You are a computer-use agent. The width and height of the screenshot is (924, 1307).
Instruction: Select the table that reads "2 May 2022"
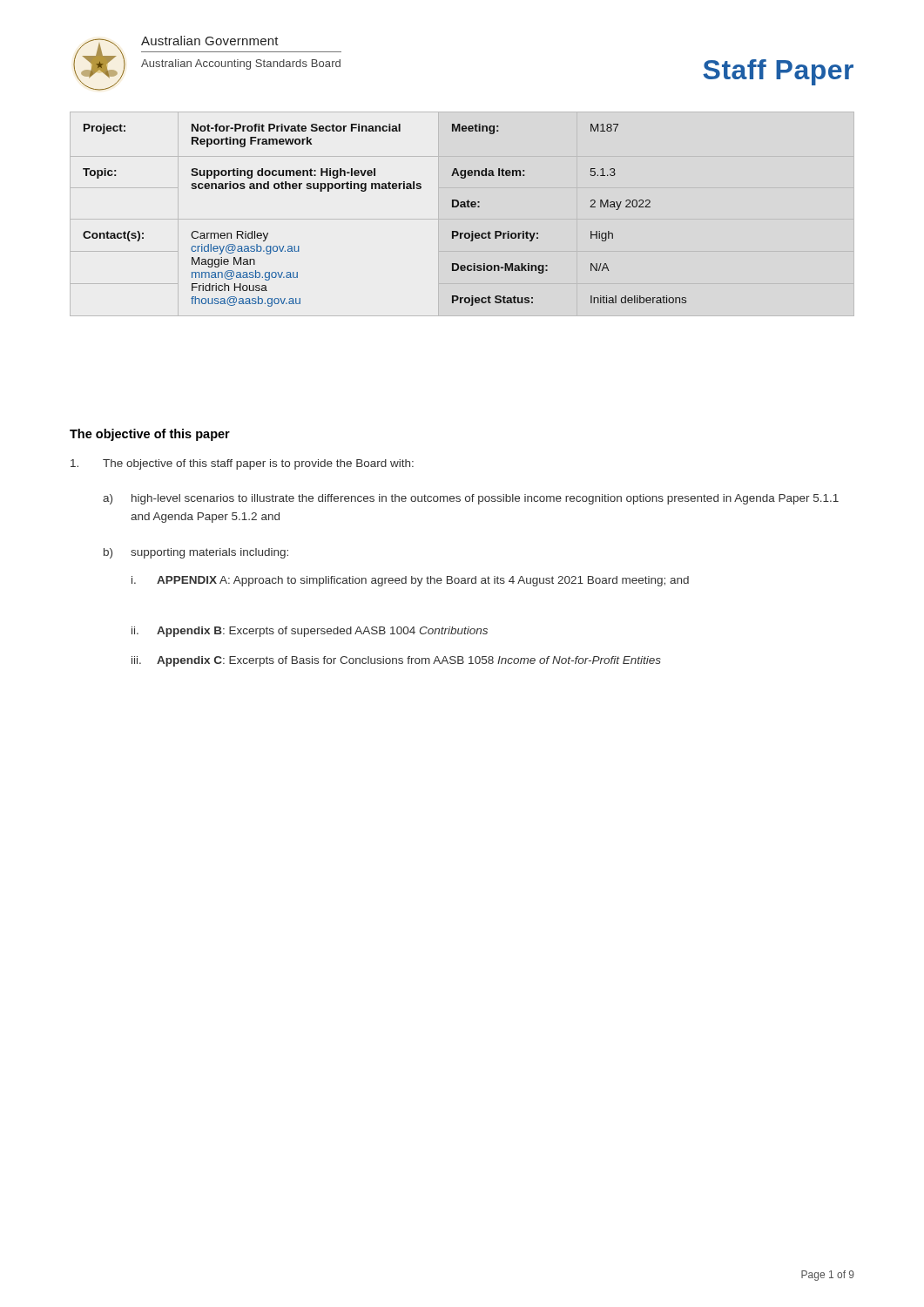[x=462, y=214]
